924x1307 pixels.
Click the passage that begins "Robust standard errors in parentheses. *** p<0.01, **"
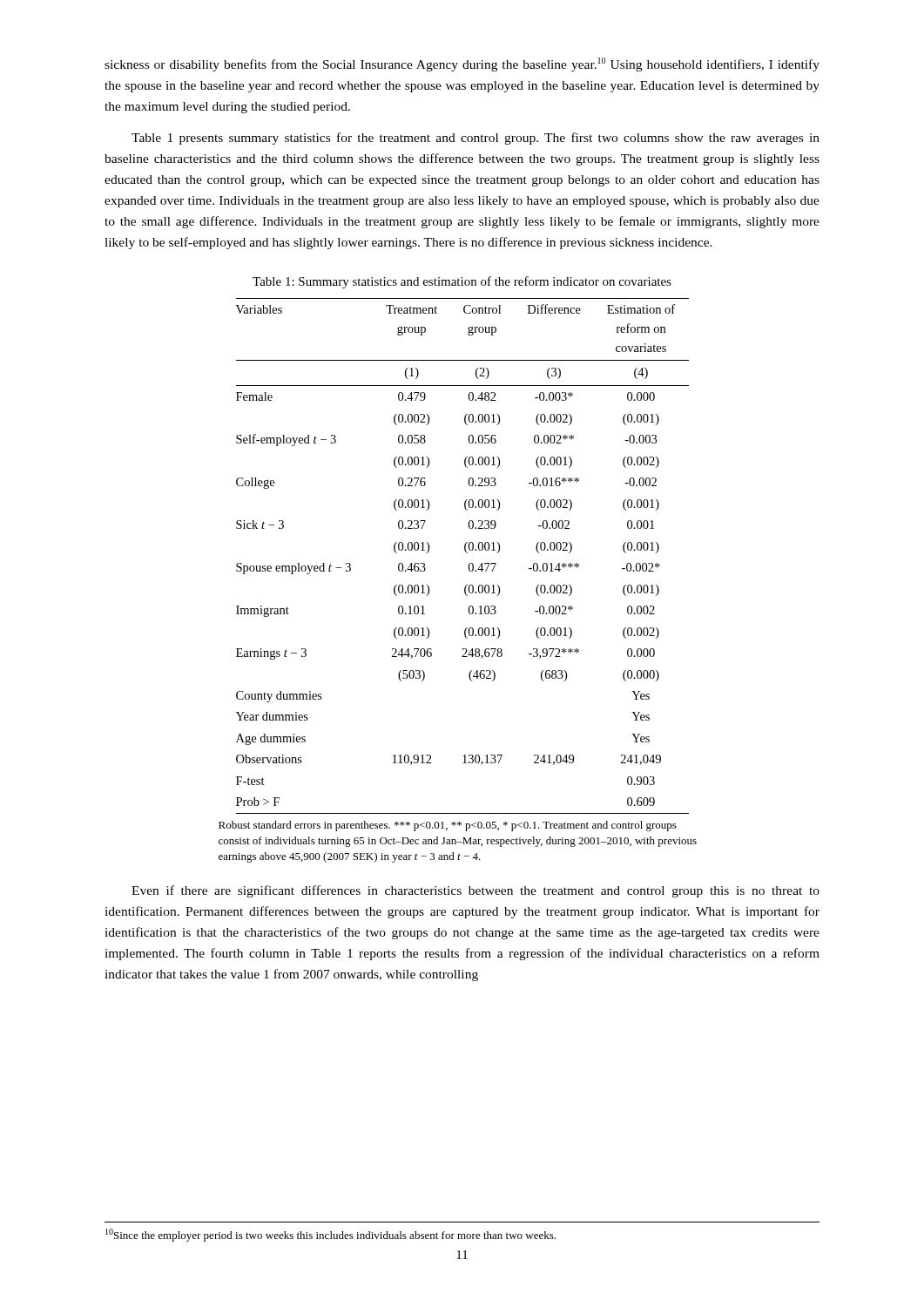point(457,840)
